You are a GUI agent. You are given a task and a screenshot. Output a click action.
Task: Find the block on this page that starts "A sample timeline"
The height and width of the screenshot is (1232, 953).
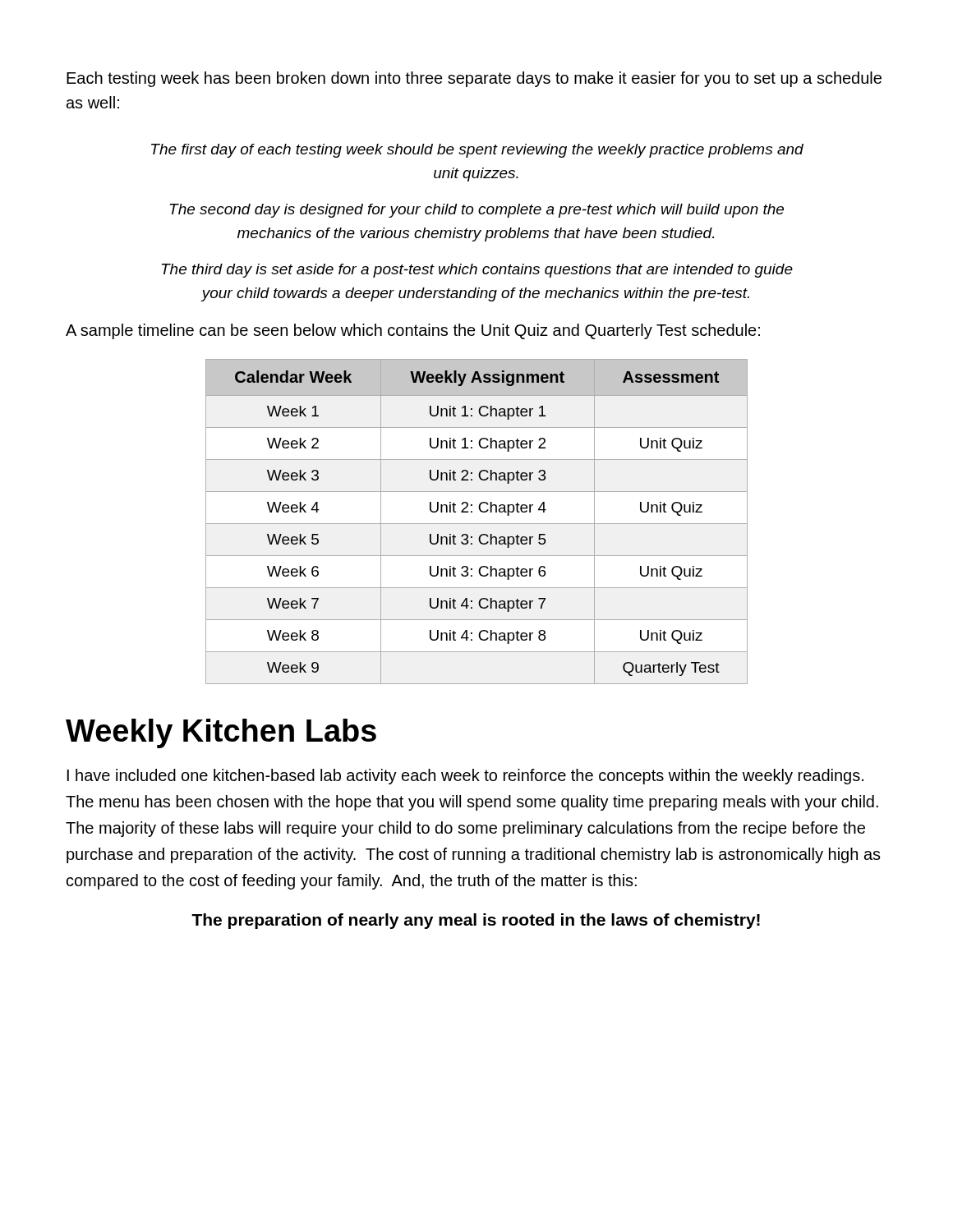pos(414,330)
